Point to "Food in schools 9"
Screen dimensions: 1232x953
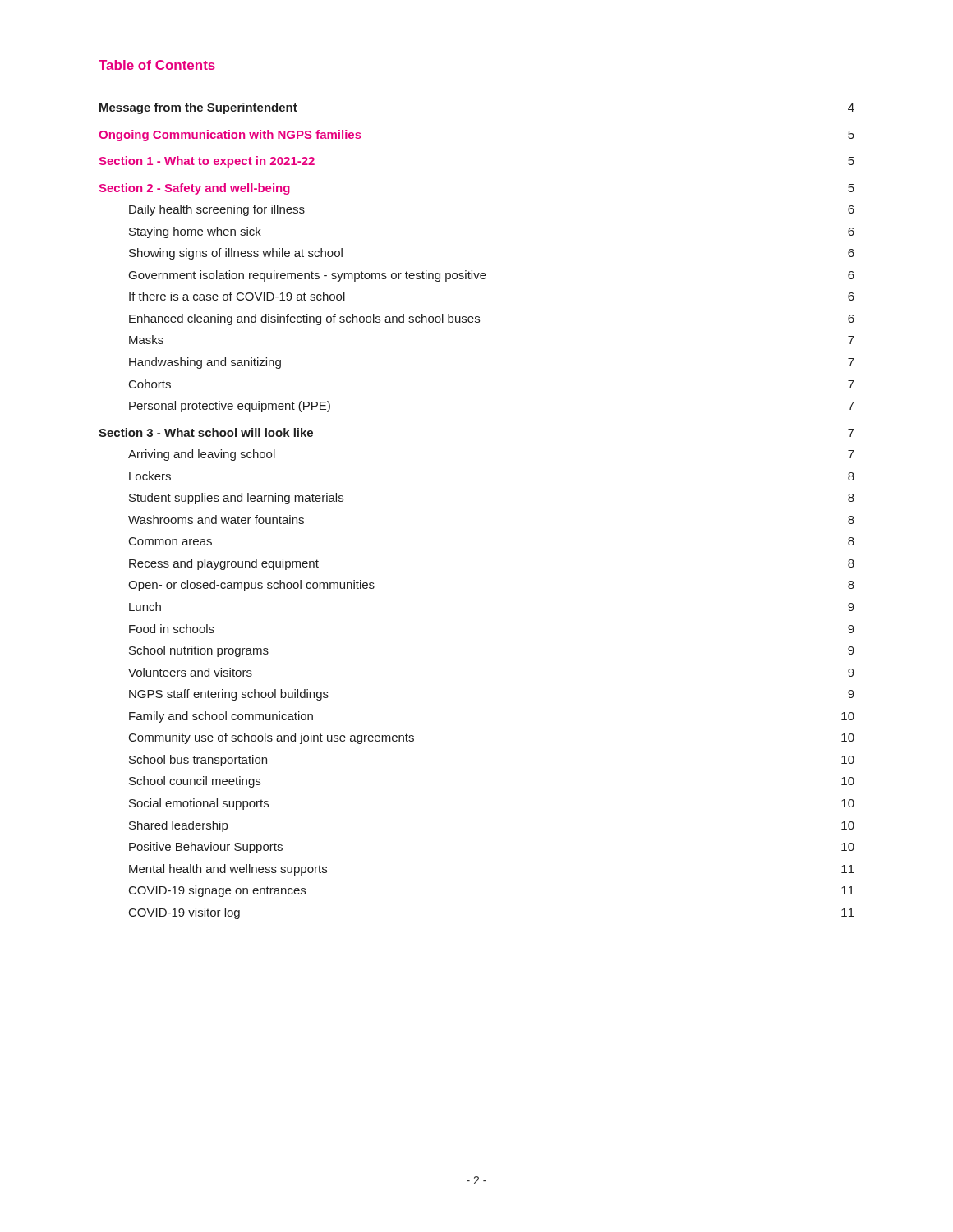pyautogui.click(x=175, y=630)
